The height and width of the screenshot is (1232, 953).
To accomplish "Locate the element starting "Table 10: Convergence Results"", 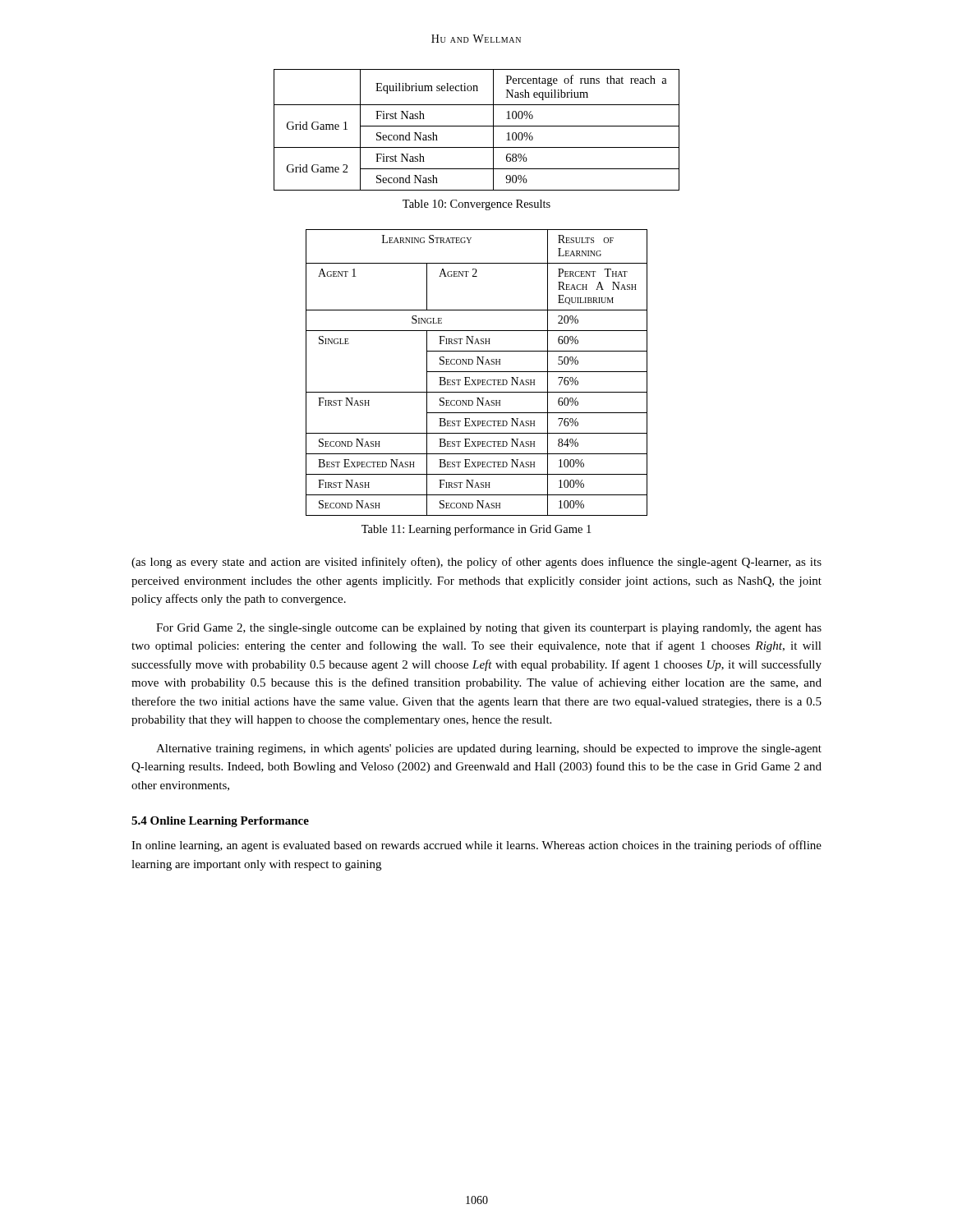I will pyautogui.click(x=476, y=204).
